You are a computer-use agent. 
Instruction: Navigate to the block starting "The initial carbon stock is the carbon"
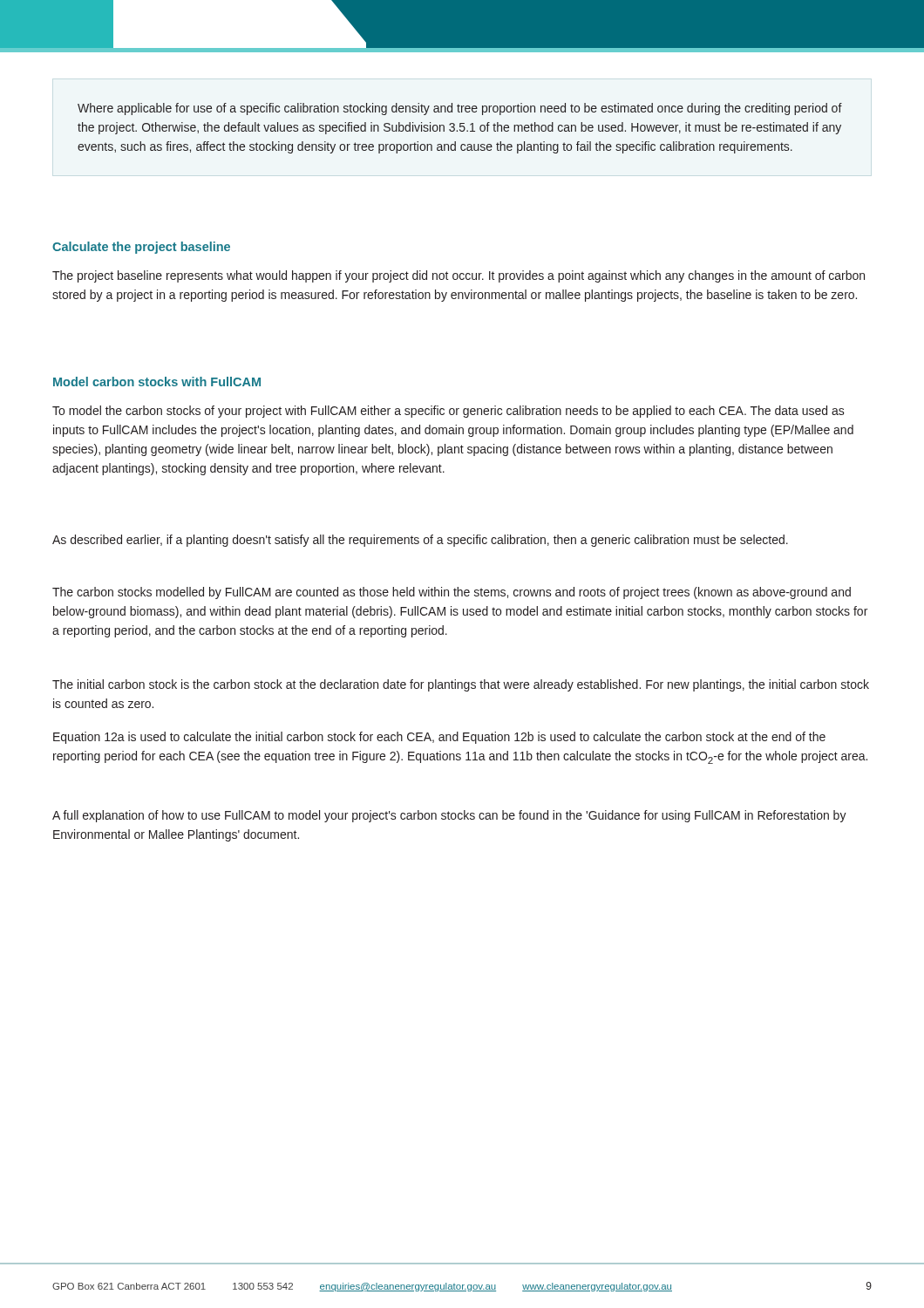pos(461,694)
